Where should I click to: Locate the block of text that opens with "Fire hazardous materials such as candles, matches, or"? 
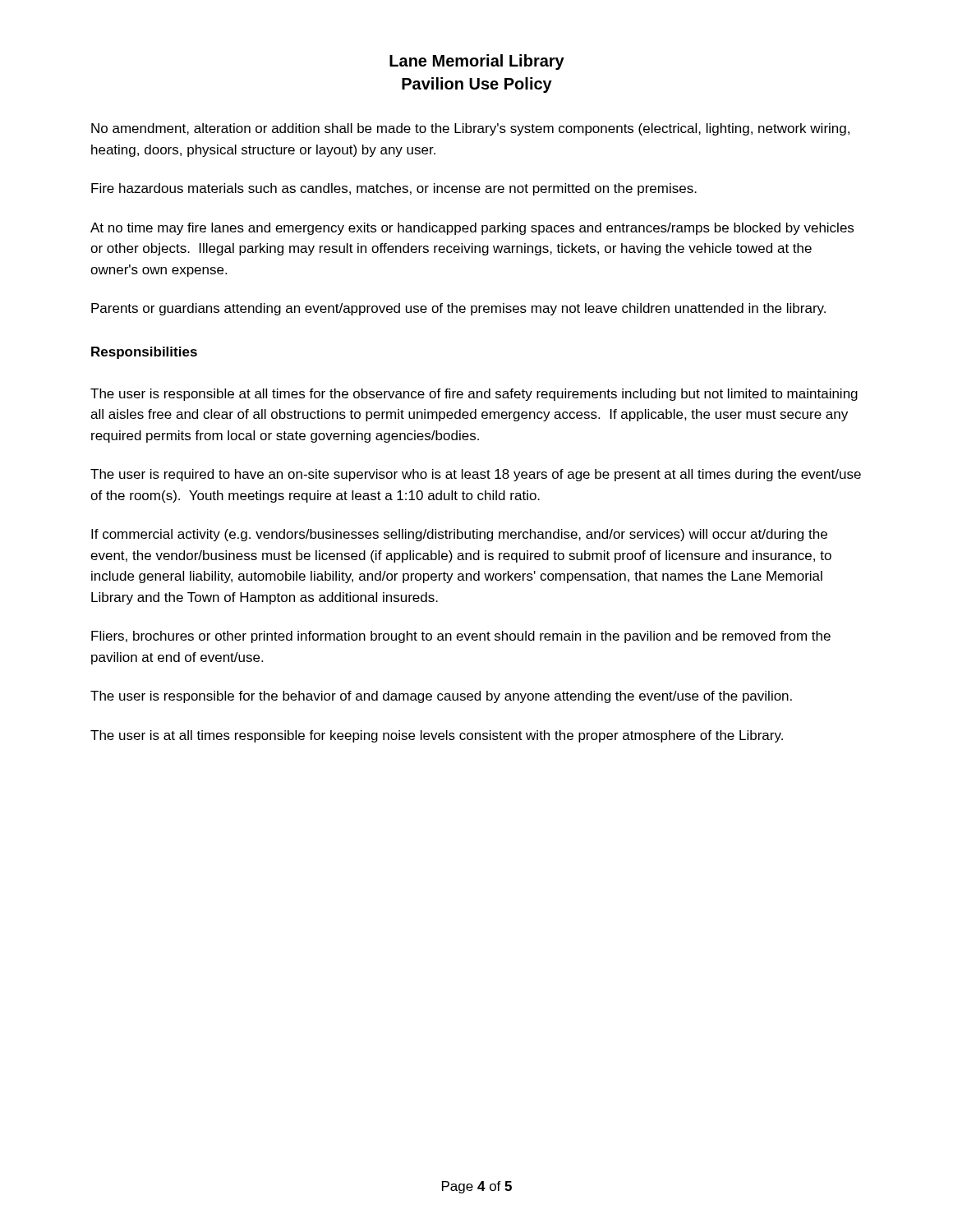(394, 188)
